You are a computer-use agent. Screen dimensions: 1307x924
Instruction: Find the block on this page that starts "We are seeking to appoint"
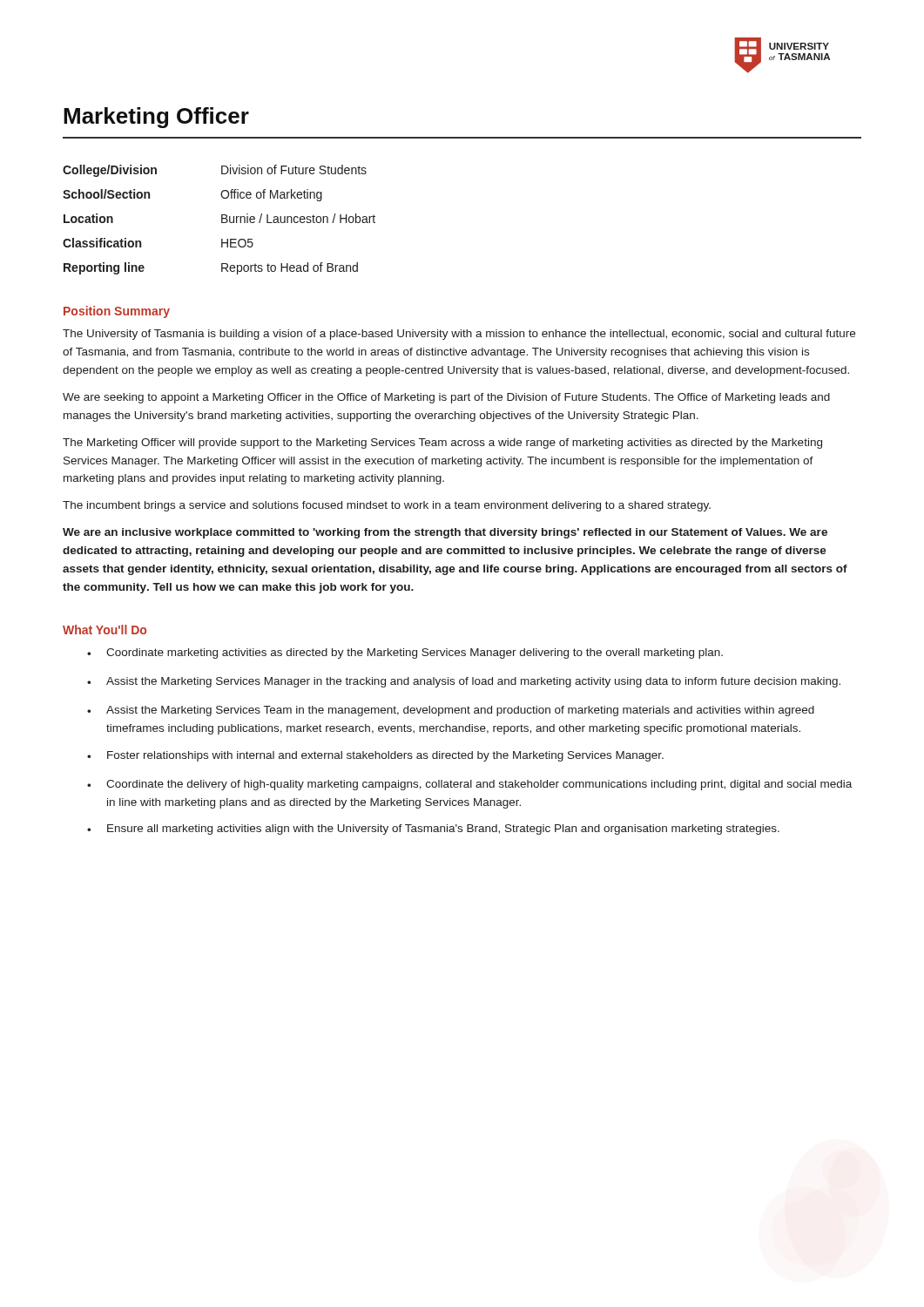(446, 406)
